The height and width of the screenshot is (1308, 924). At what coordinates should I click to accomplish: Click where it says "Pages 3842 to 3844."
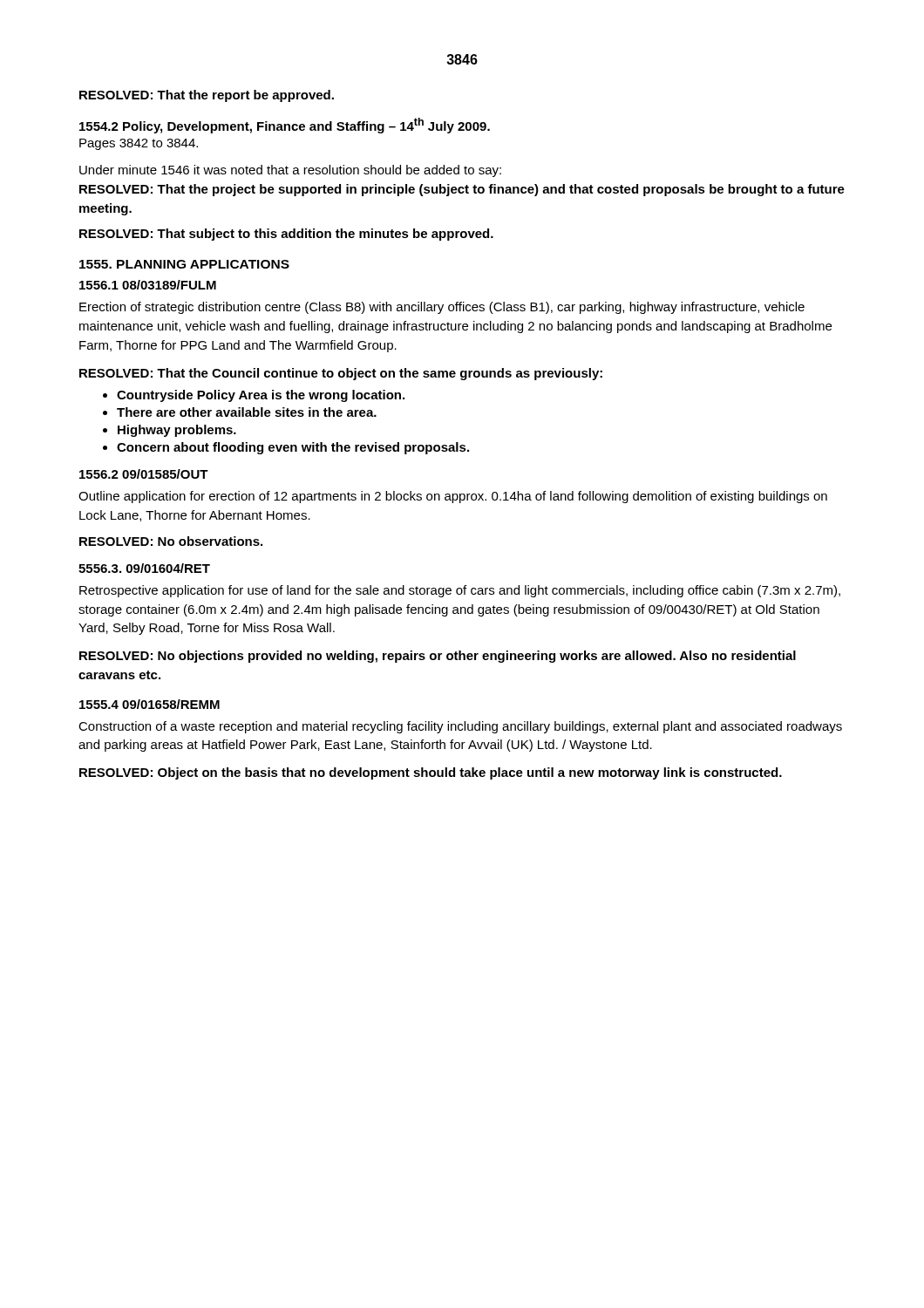coord(139,143)
